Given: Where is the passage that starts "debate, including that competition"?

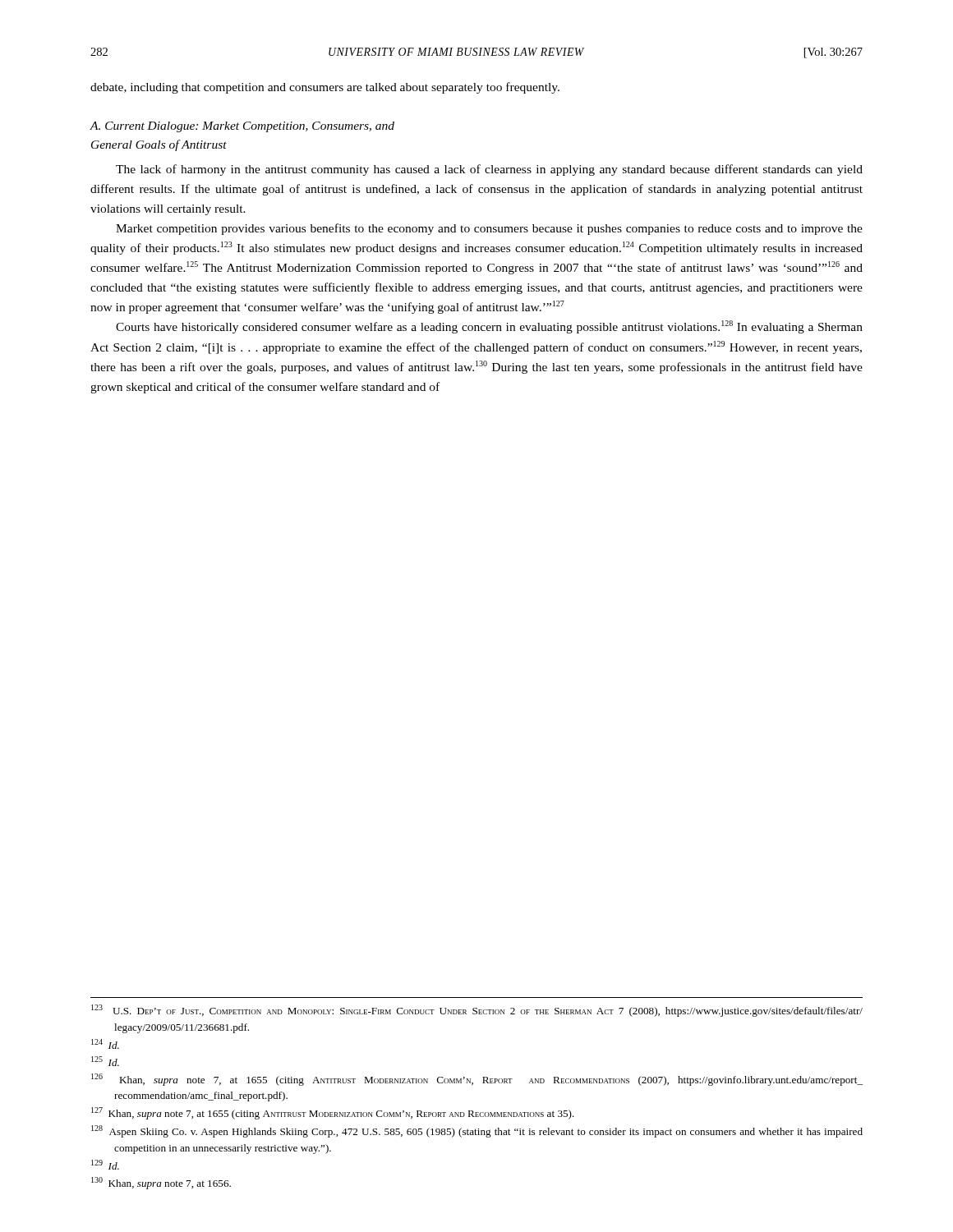Looking at the screenshot, I should pyautogui.click(x=476, y=87).
